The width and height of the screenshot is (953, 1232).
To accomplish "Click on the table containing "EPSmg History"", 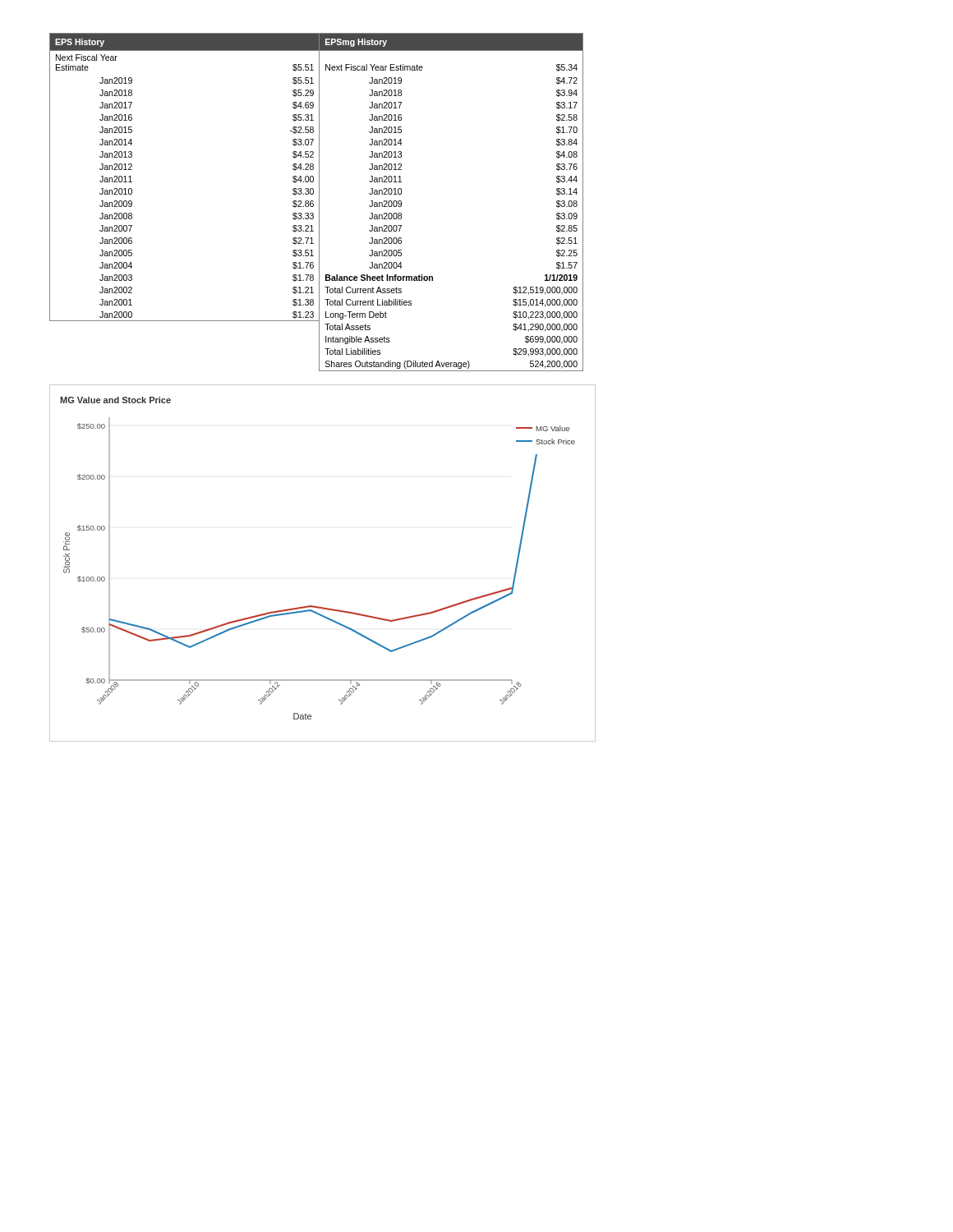I will [316, 202].
